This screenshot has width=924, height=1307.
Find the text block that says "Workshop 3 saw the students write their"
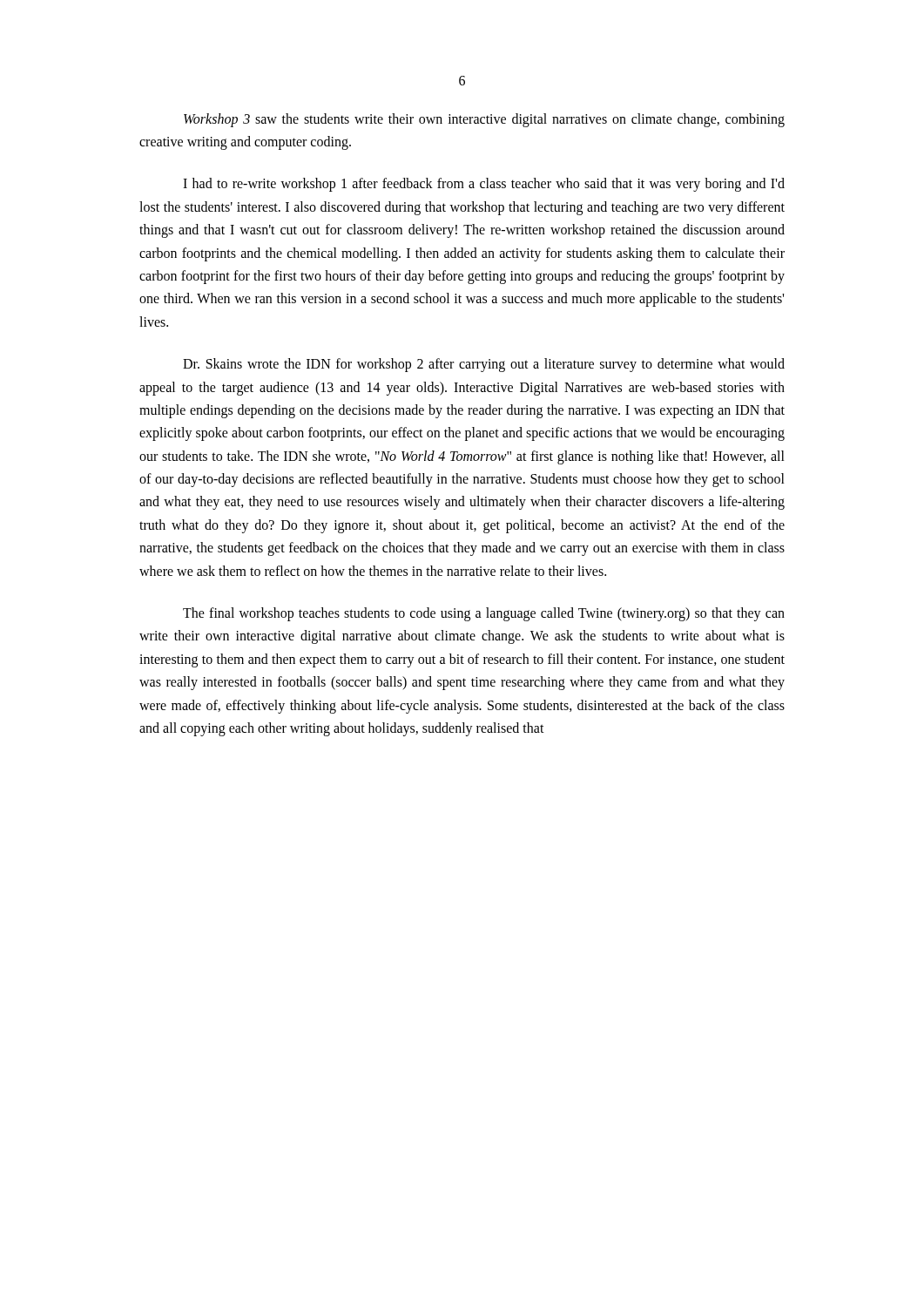[x=462, y=130]
